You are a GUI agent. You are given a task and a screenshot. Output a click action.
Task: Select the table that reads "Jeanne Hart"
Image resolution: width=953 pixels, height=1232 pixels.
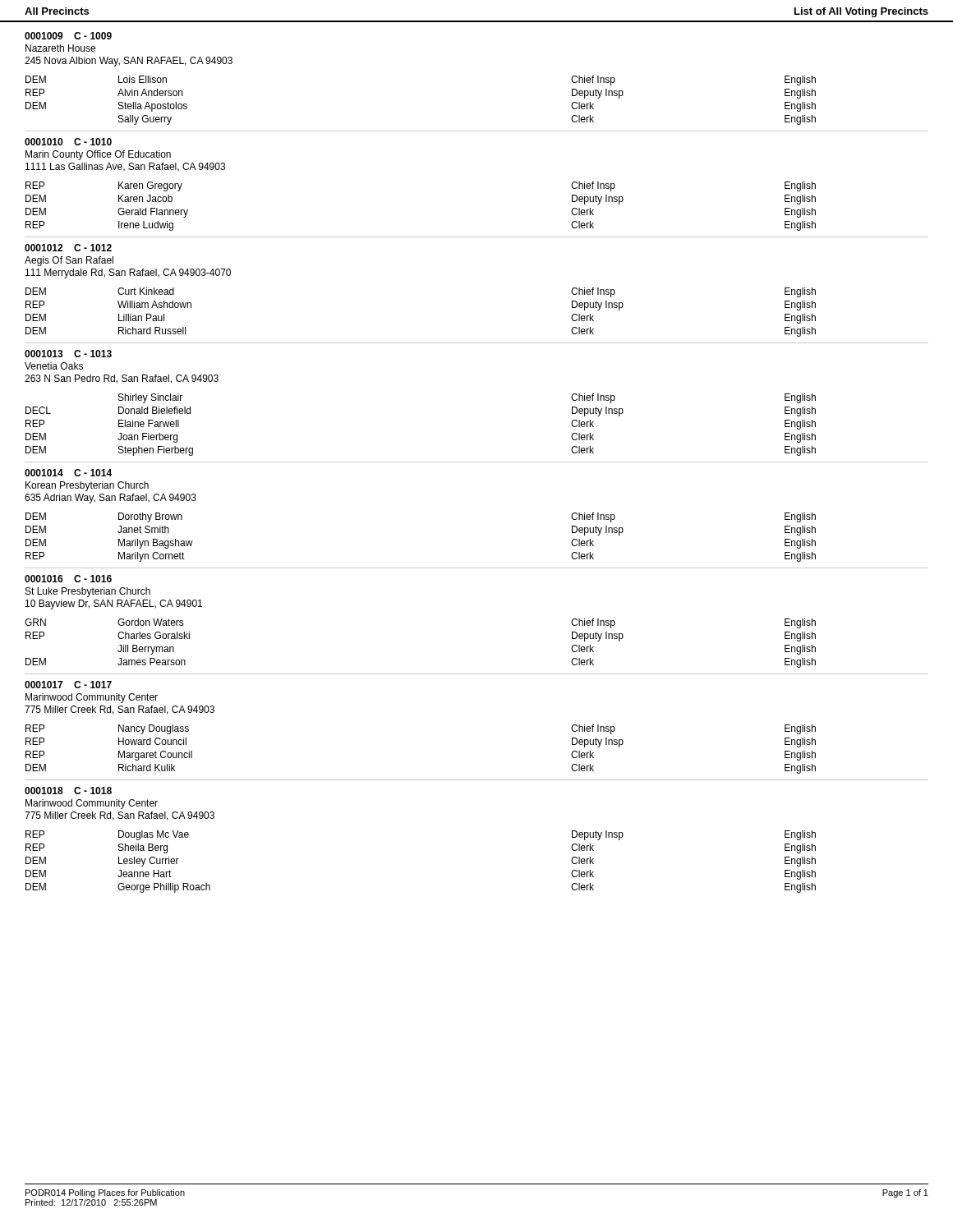click(476, 861)
